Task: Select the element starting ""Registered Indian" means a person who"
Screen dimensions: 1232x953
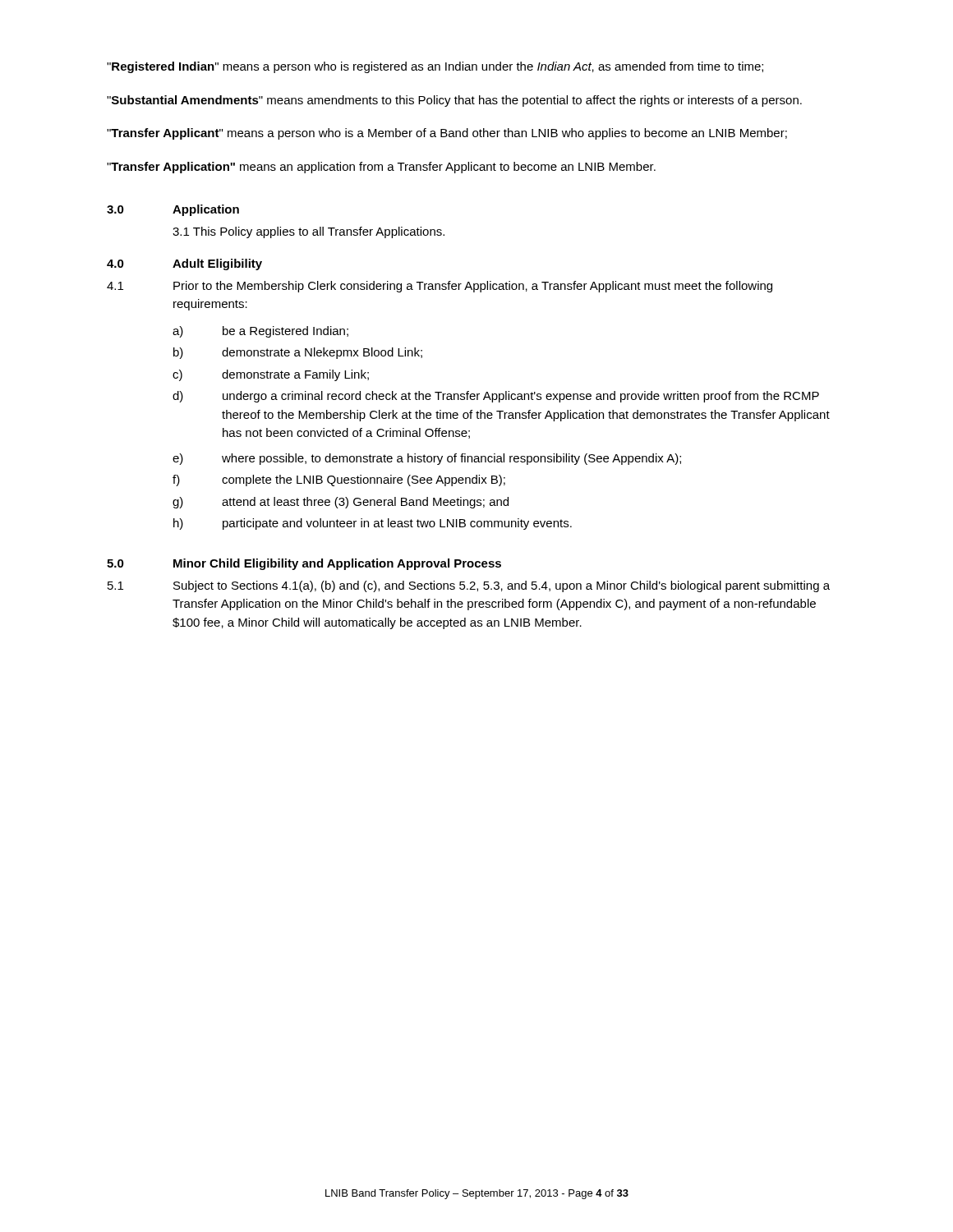Action: [436, 66]
